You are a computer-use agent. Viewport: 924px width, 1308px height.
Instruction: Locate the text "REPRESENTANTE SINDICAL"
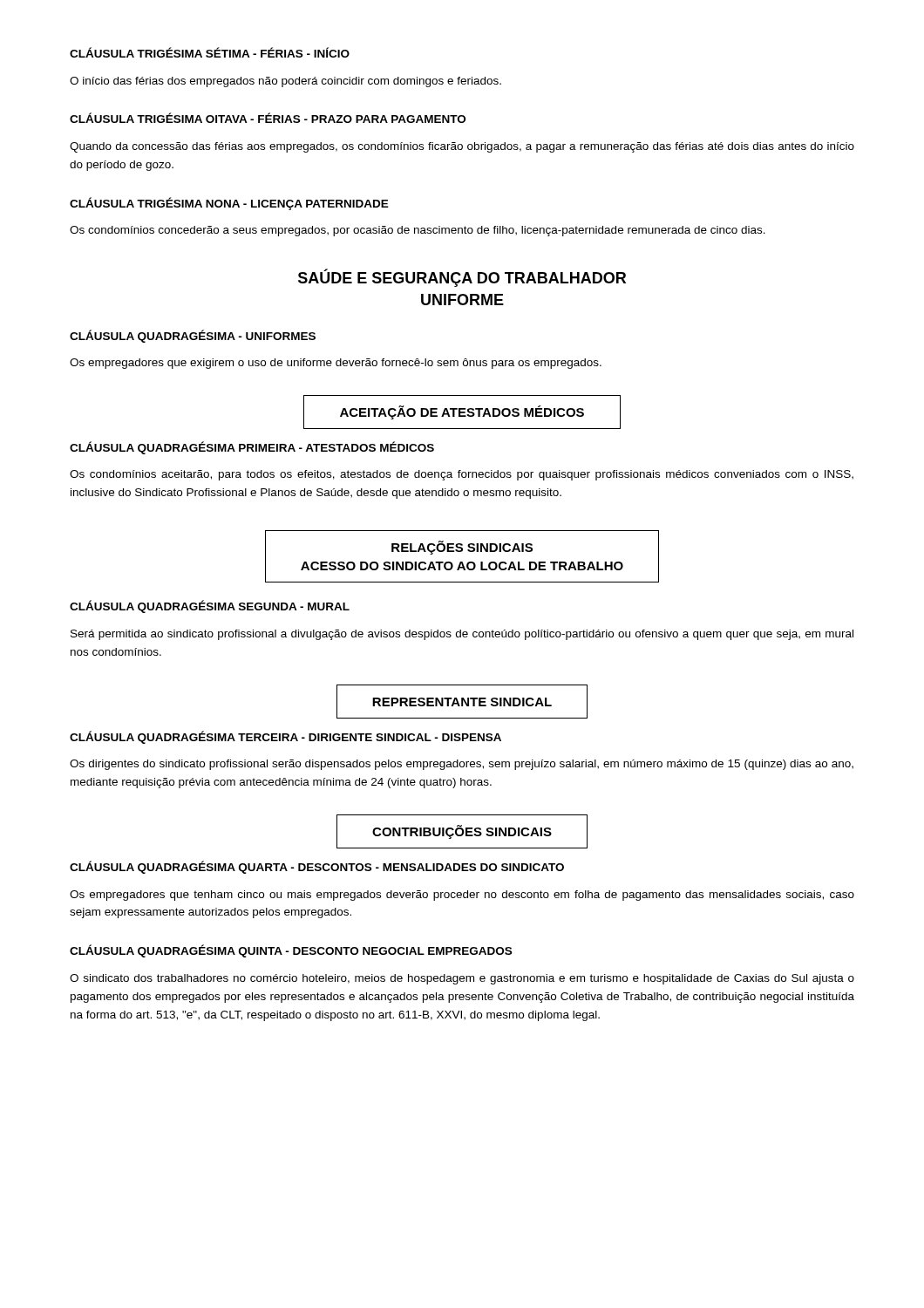tap(462, 701)
